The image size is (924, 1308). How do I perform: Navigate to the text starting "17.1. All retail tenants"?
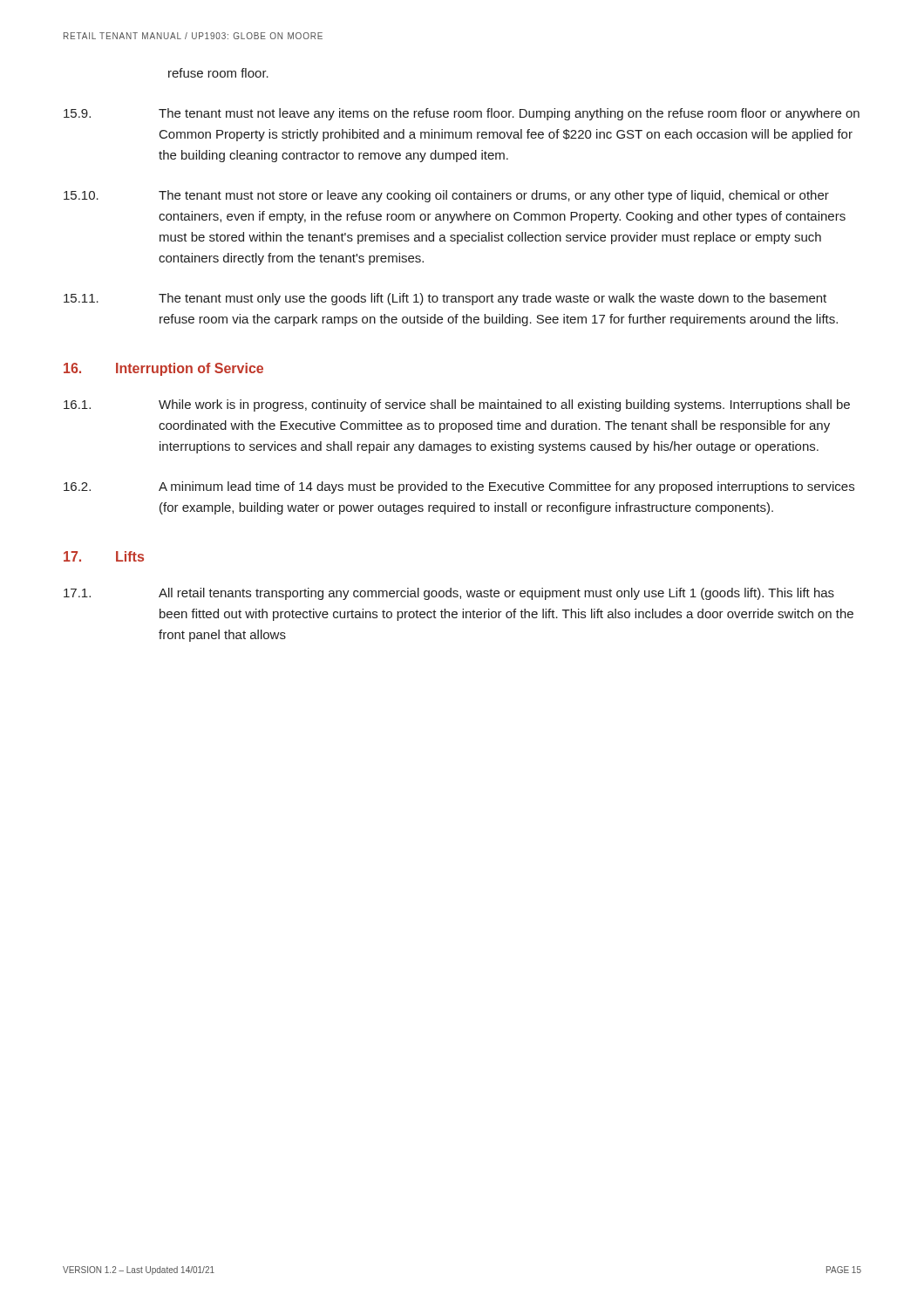click(462, 614)
